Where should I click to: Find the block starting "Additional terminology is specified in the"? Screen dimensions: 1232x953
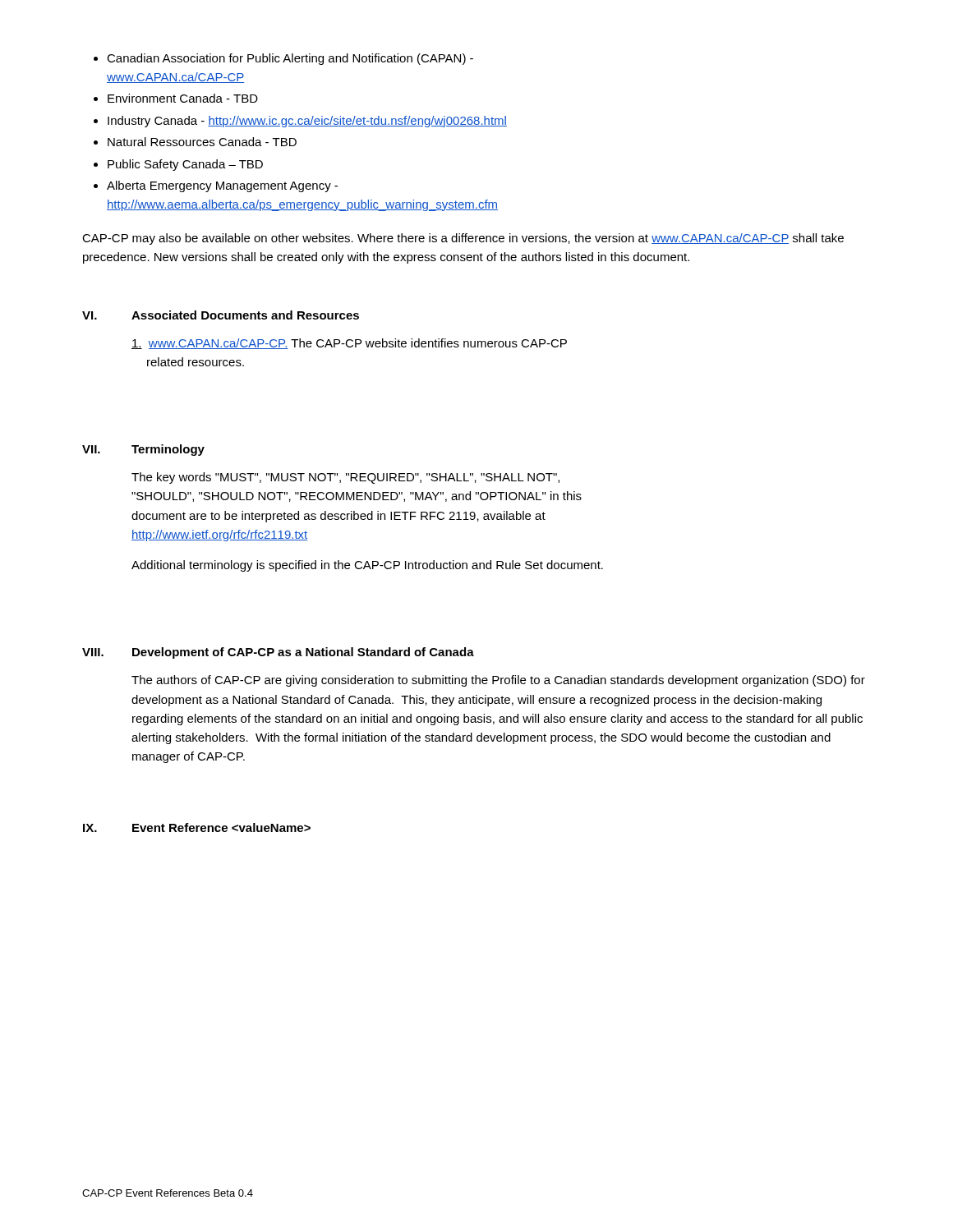pyautogui.click(x=368, y=565)
